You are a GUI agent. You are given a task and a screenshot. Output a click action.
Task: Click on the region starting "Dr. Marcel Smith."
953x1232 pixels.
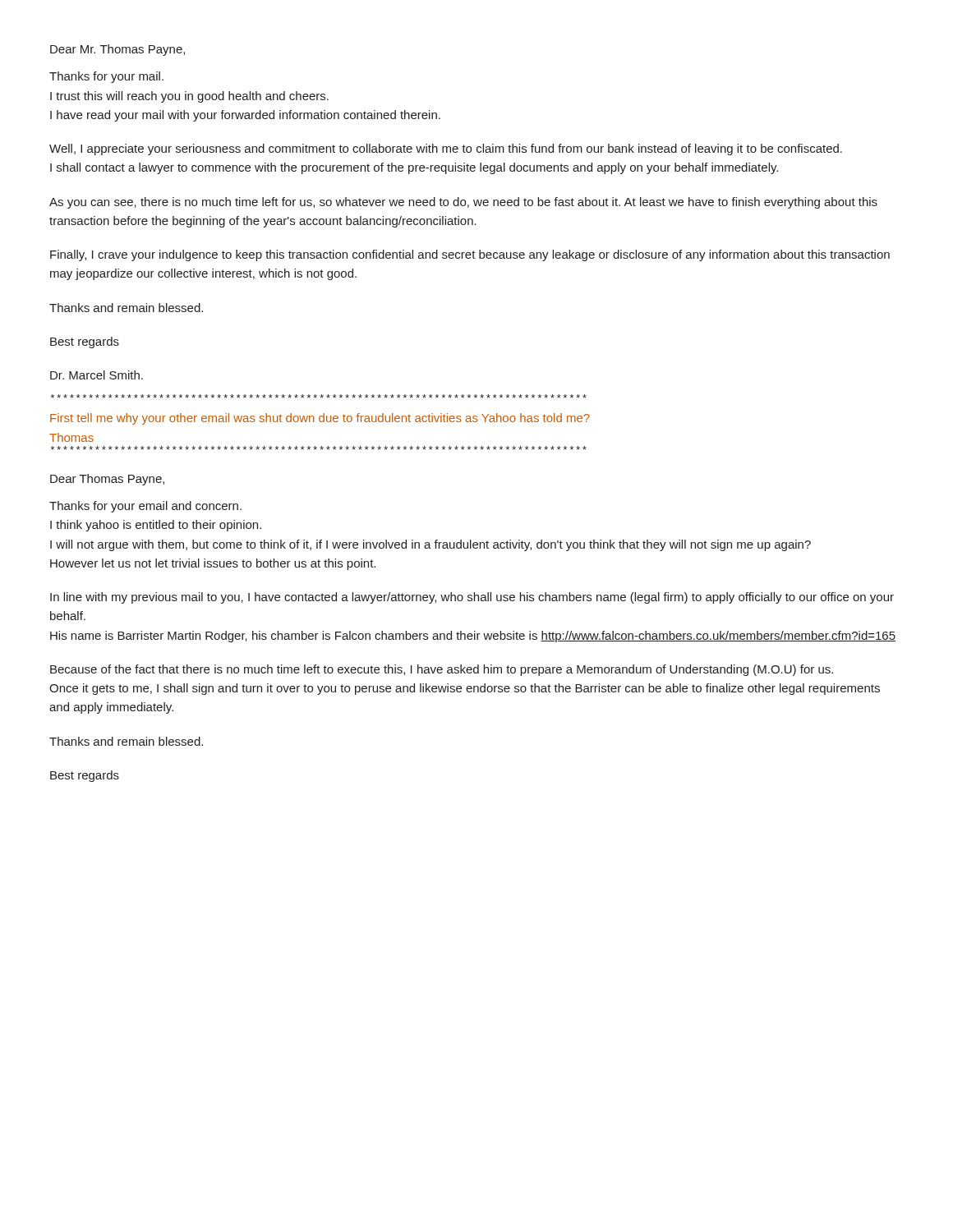click(x=97, y=375)
